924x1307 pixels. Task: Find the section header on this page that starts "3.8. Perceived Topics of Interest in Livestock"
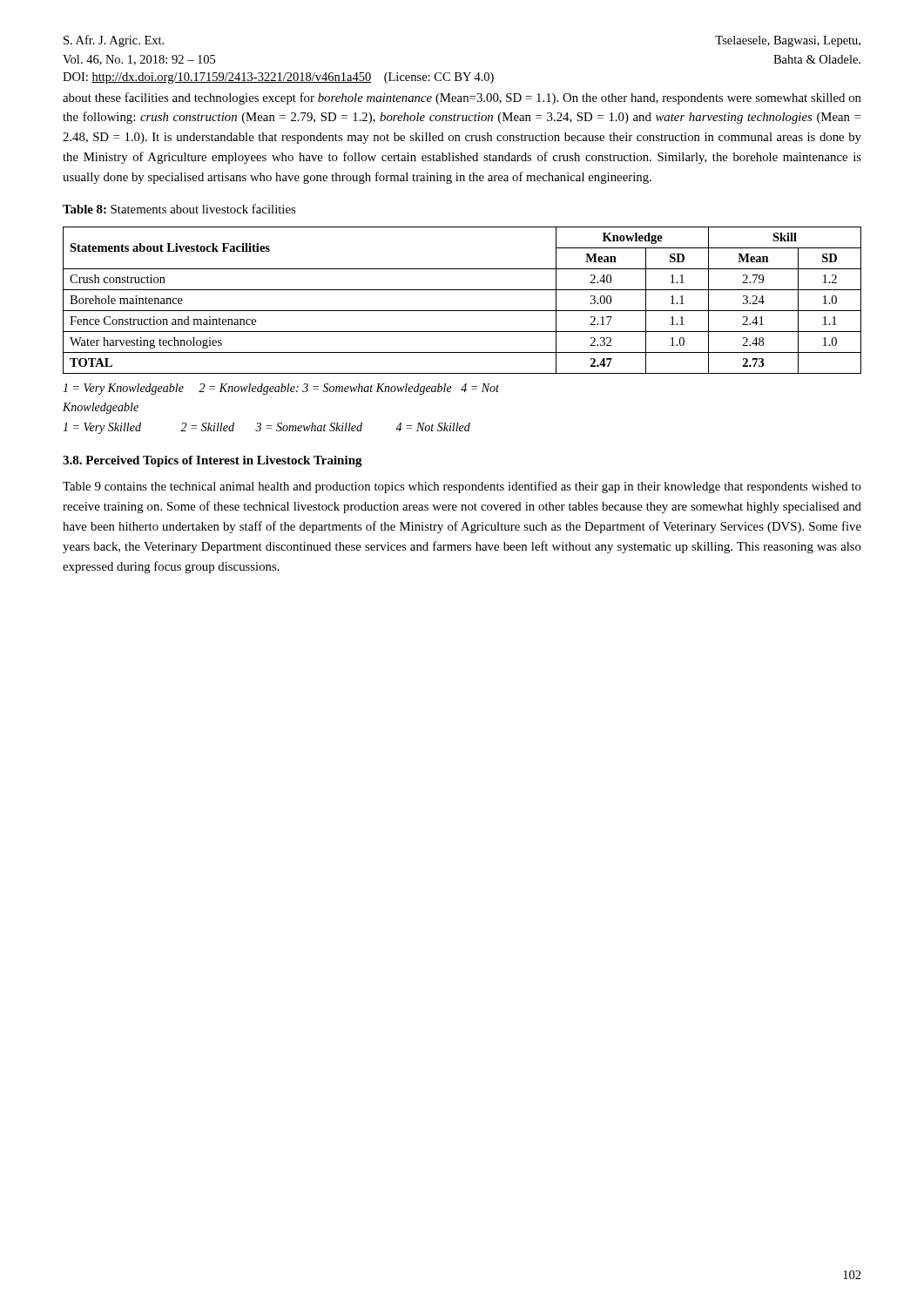tap(212, 460)
